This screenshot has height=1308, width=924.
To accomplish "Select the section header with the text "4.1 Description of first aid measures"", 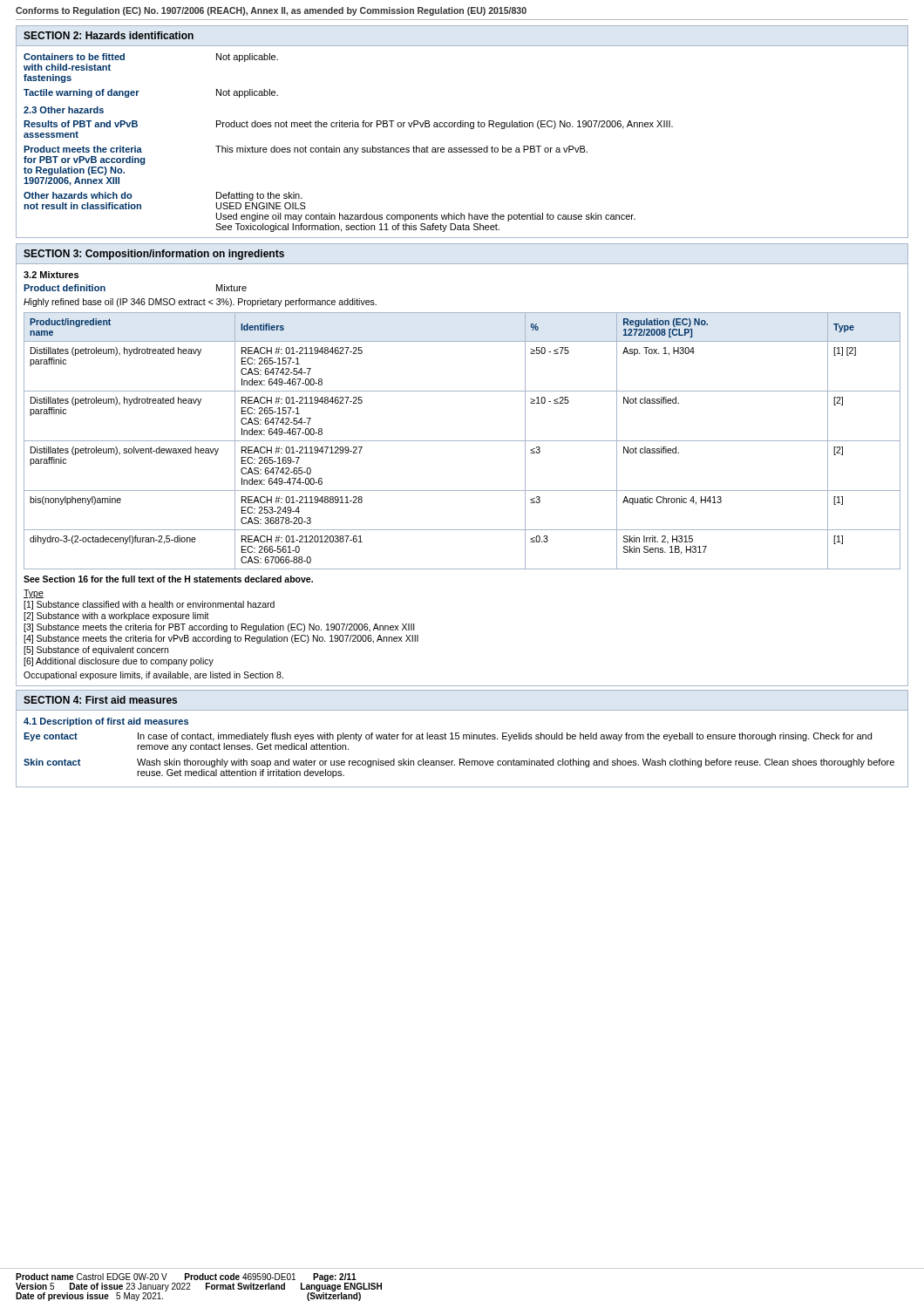I will [106, 721].
